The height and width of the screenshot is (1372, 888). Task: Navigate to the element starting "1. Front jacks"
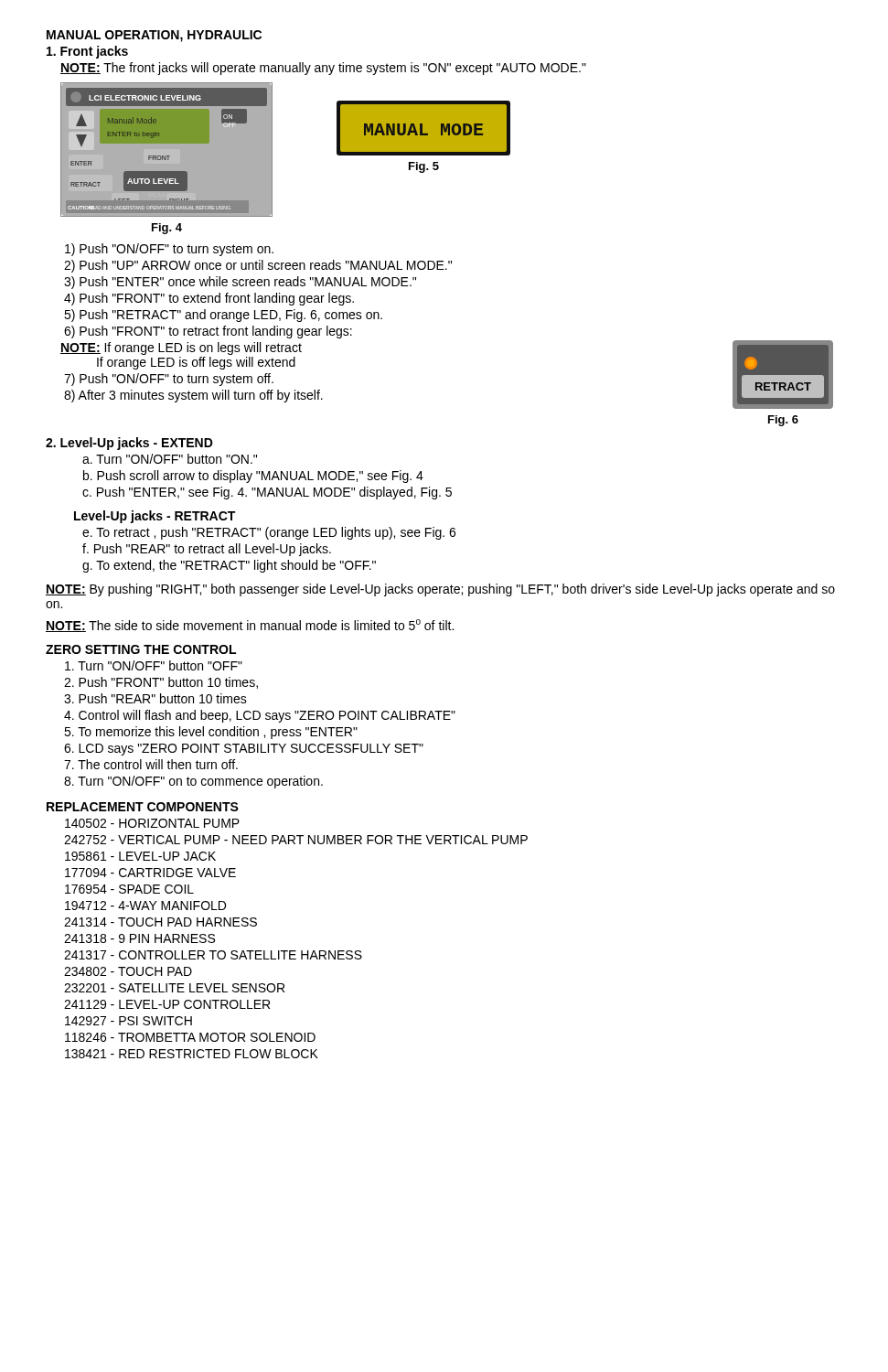[87, 51]
